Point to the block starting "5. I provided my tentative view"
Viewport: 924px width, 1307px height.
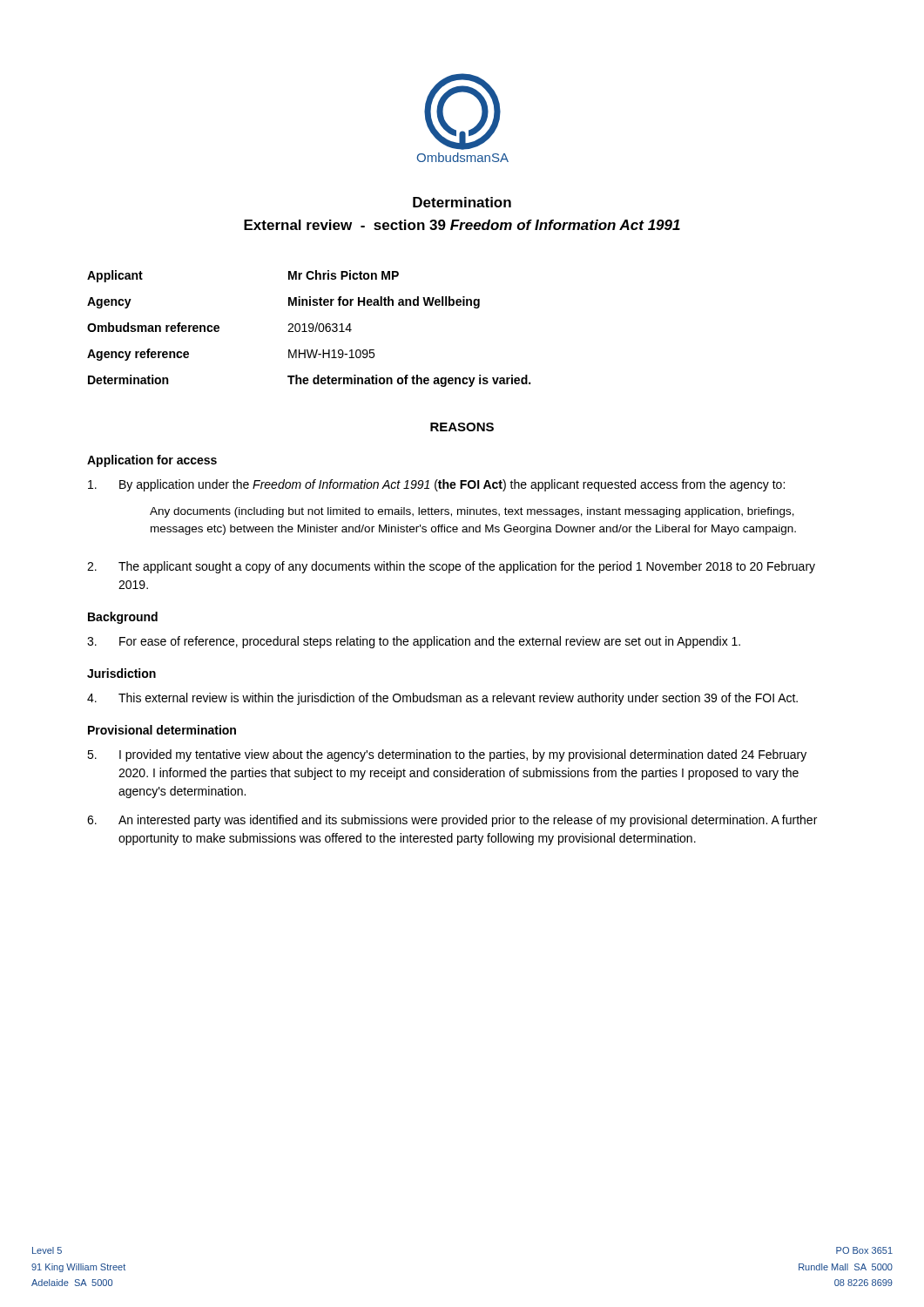tap(462, 773)
